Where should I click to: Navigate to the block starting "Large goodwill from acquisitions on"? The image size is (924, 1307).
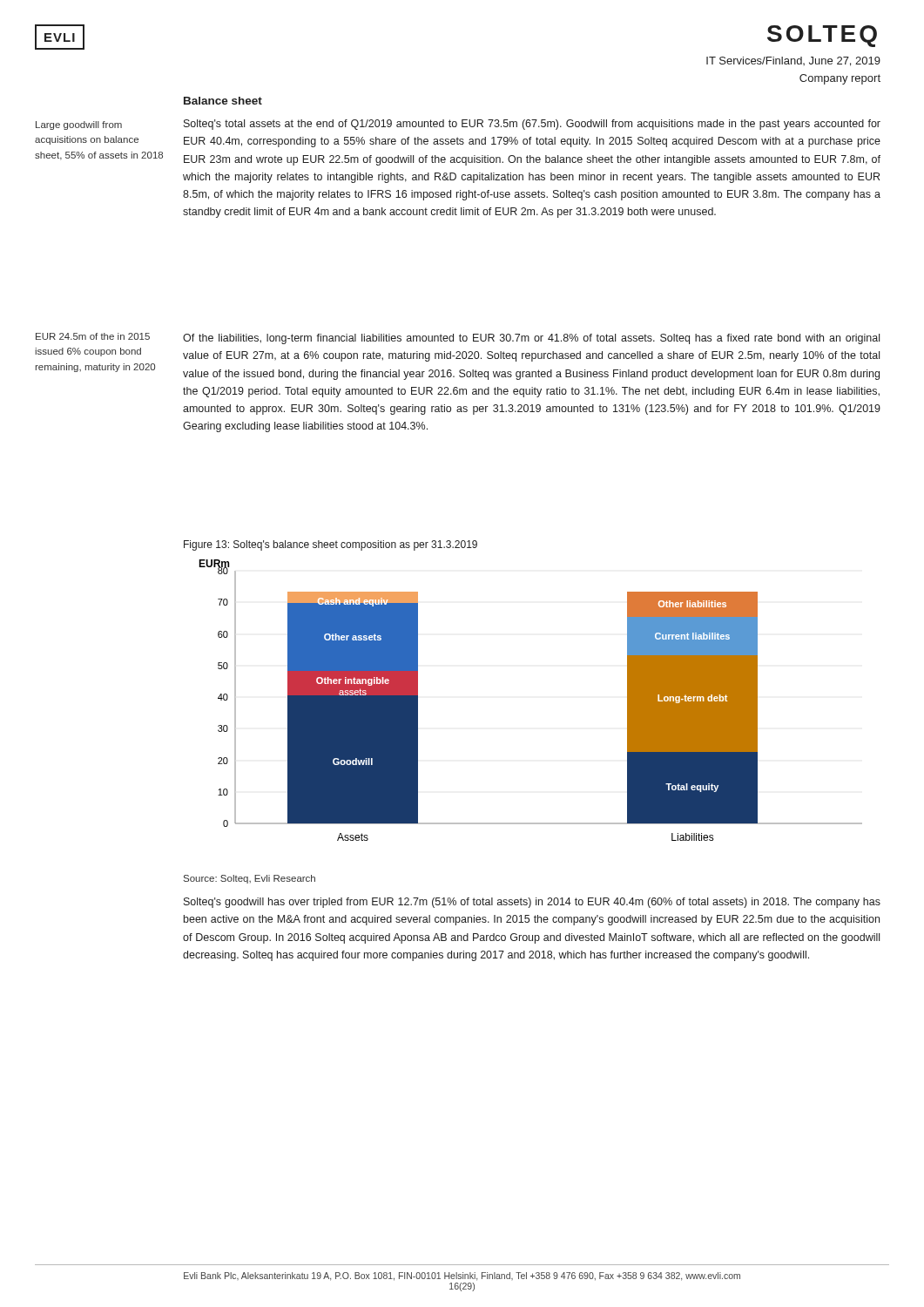[x=99, y=140]
